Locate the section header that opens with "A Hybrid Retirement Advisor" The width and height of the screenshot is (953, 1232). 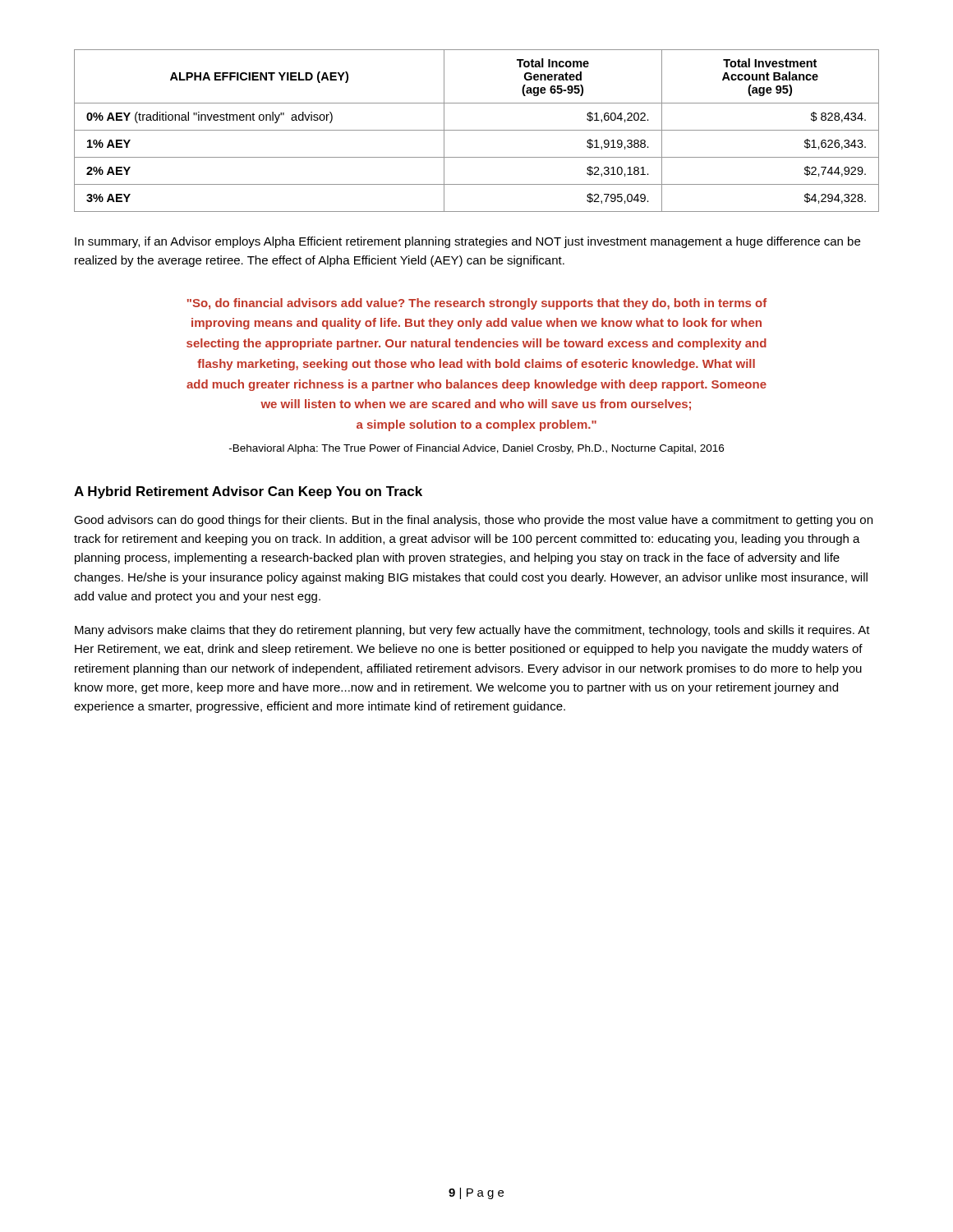(248, 491)
